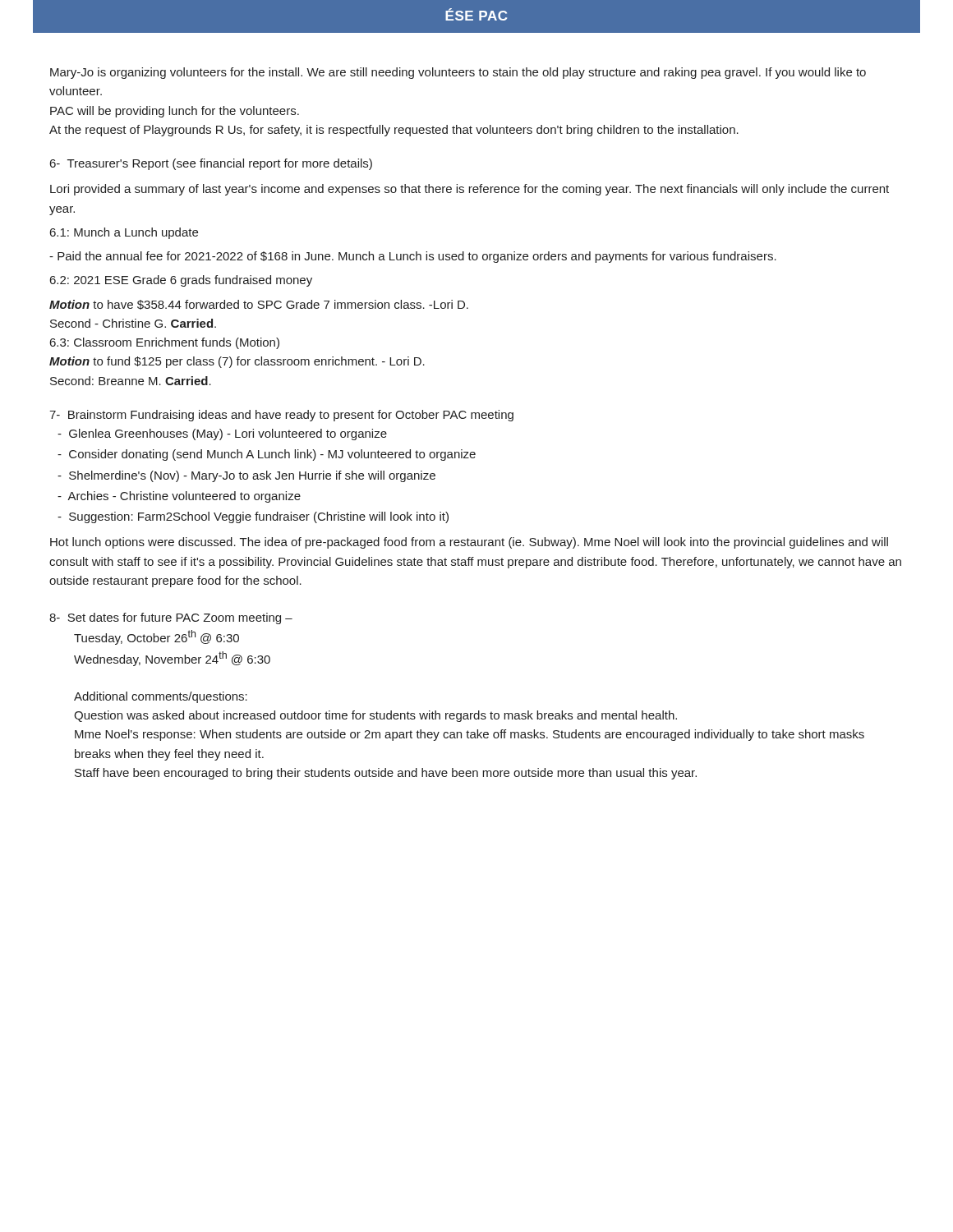Find the list item that reads "7- Brainstorm Fundraising"
The height and width of the screenshot is (1232, 953).
click(282, 414)
